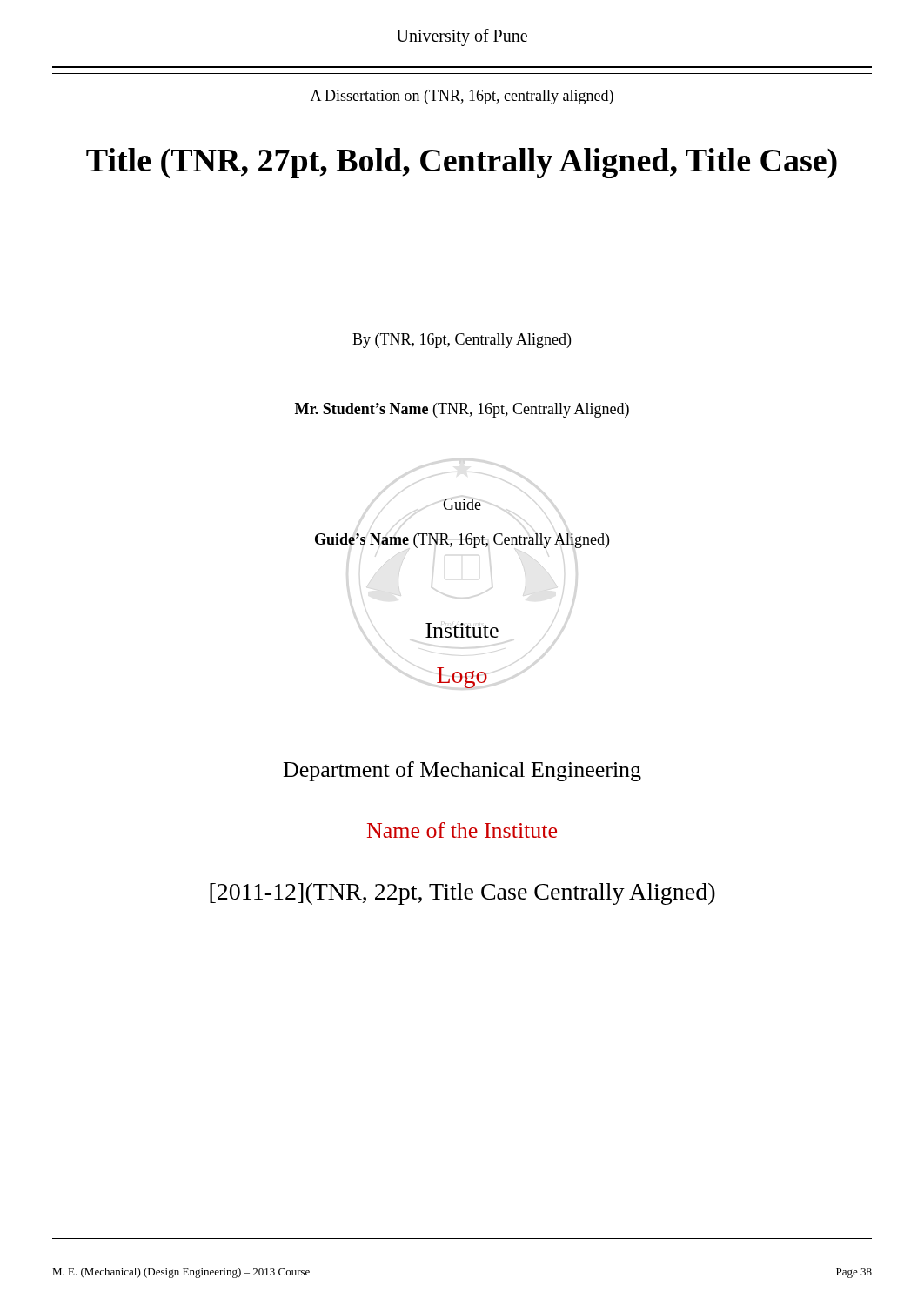This screenshot has width=924, height=1305.
Task: Find the logo
Action: [462, 576]
